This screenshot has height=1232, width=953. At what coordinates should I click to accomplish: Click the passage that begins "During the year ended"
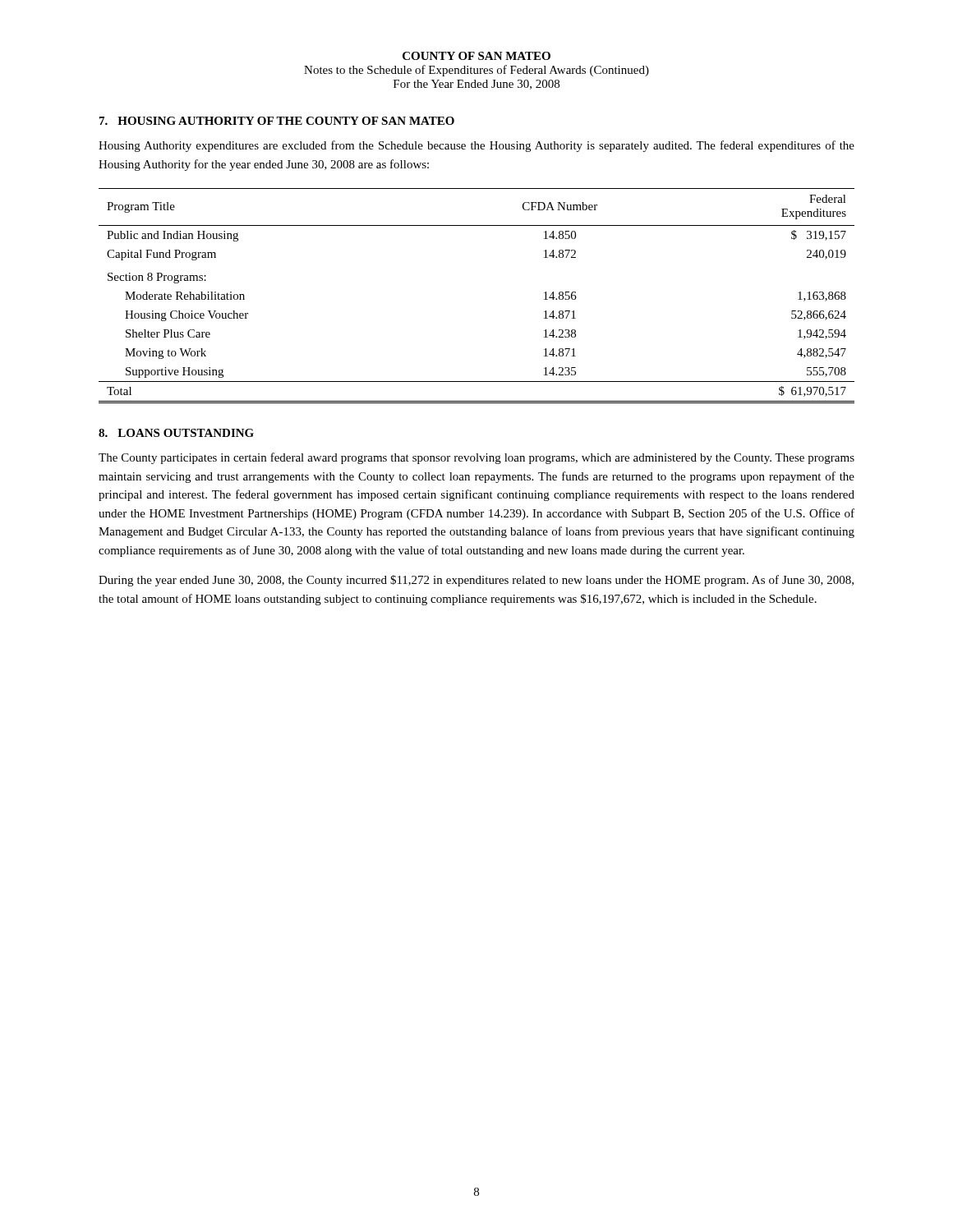476,589
